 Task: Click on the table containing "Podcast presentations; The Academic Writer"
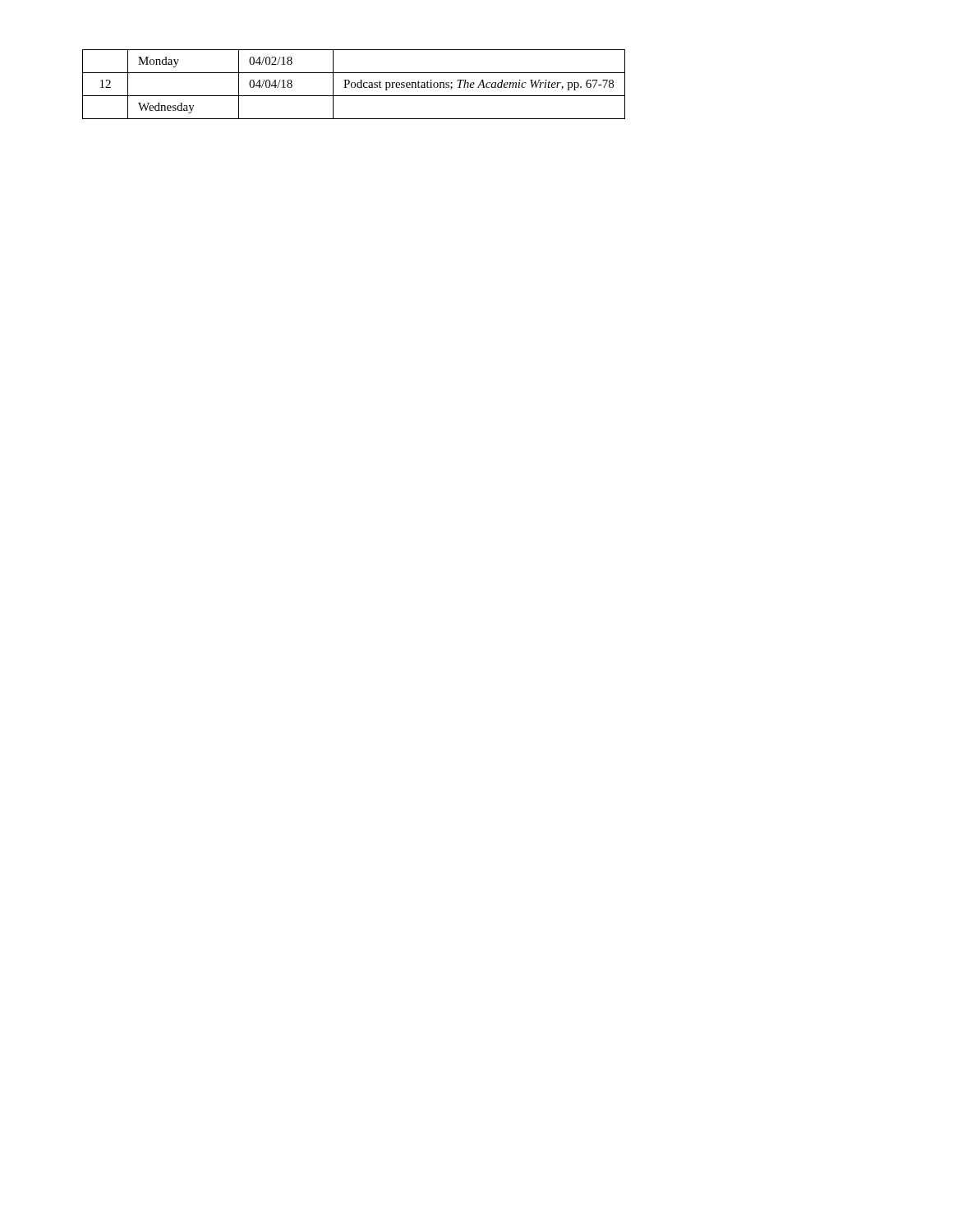coord(354,84)
